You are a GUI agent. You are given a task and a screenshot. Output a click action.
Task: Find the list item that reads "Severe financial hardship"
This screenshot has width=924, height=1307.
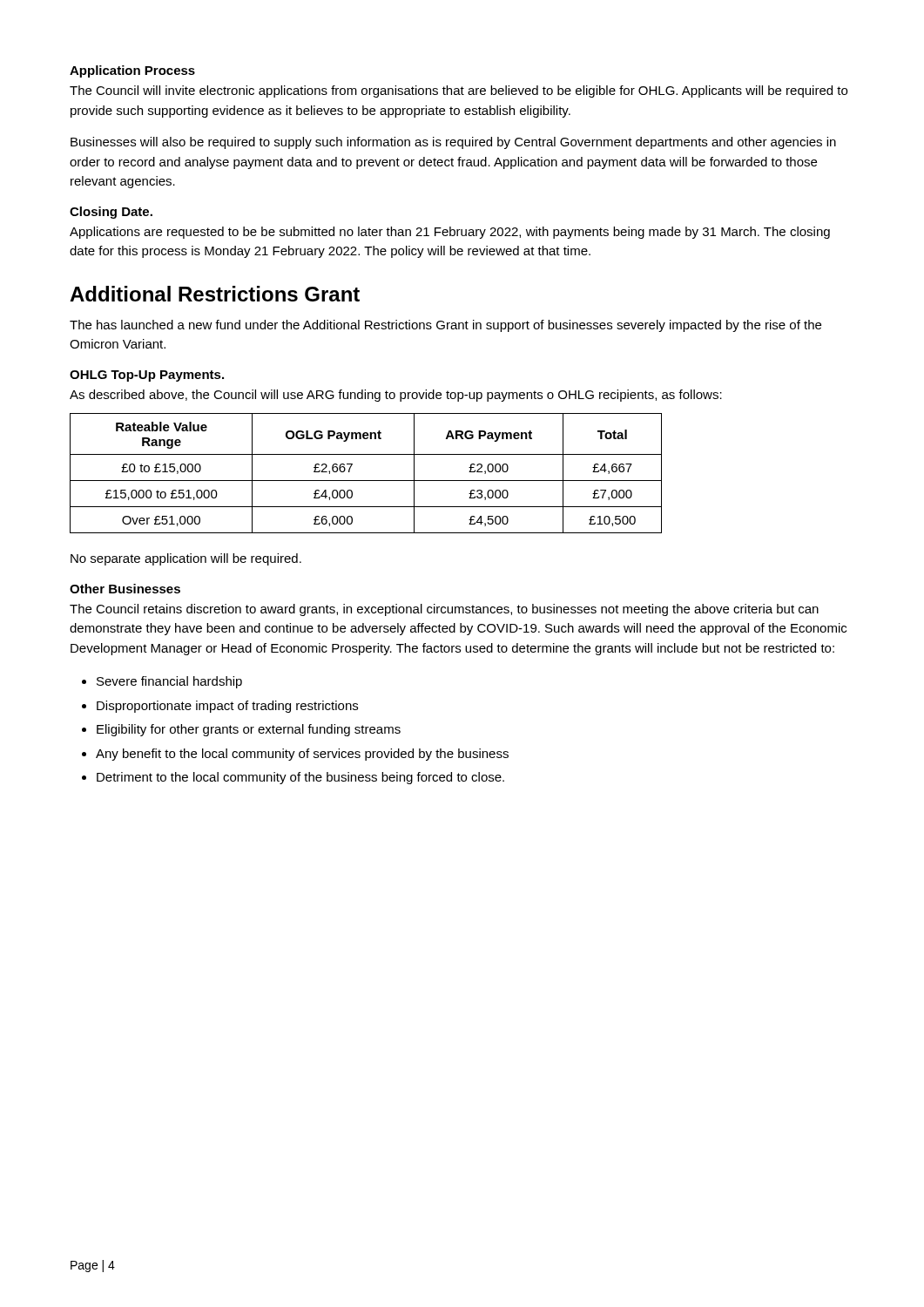(x=169, y=681)
